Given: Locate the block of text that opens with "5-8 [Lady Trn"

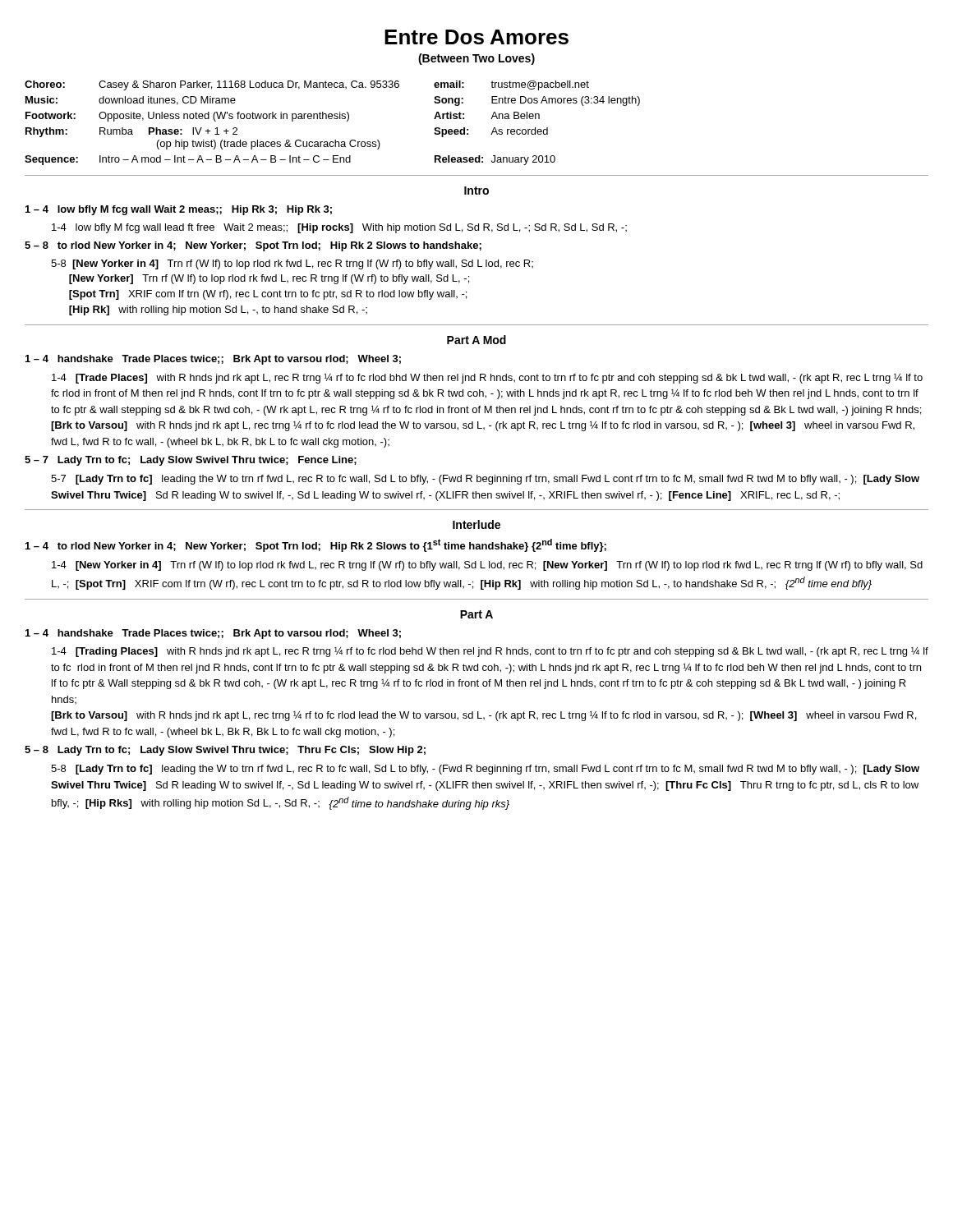Looking at the screenshot, I should pyautogui.click(x=485, y=786).
